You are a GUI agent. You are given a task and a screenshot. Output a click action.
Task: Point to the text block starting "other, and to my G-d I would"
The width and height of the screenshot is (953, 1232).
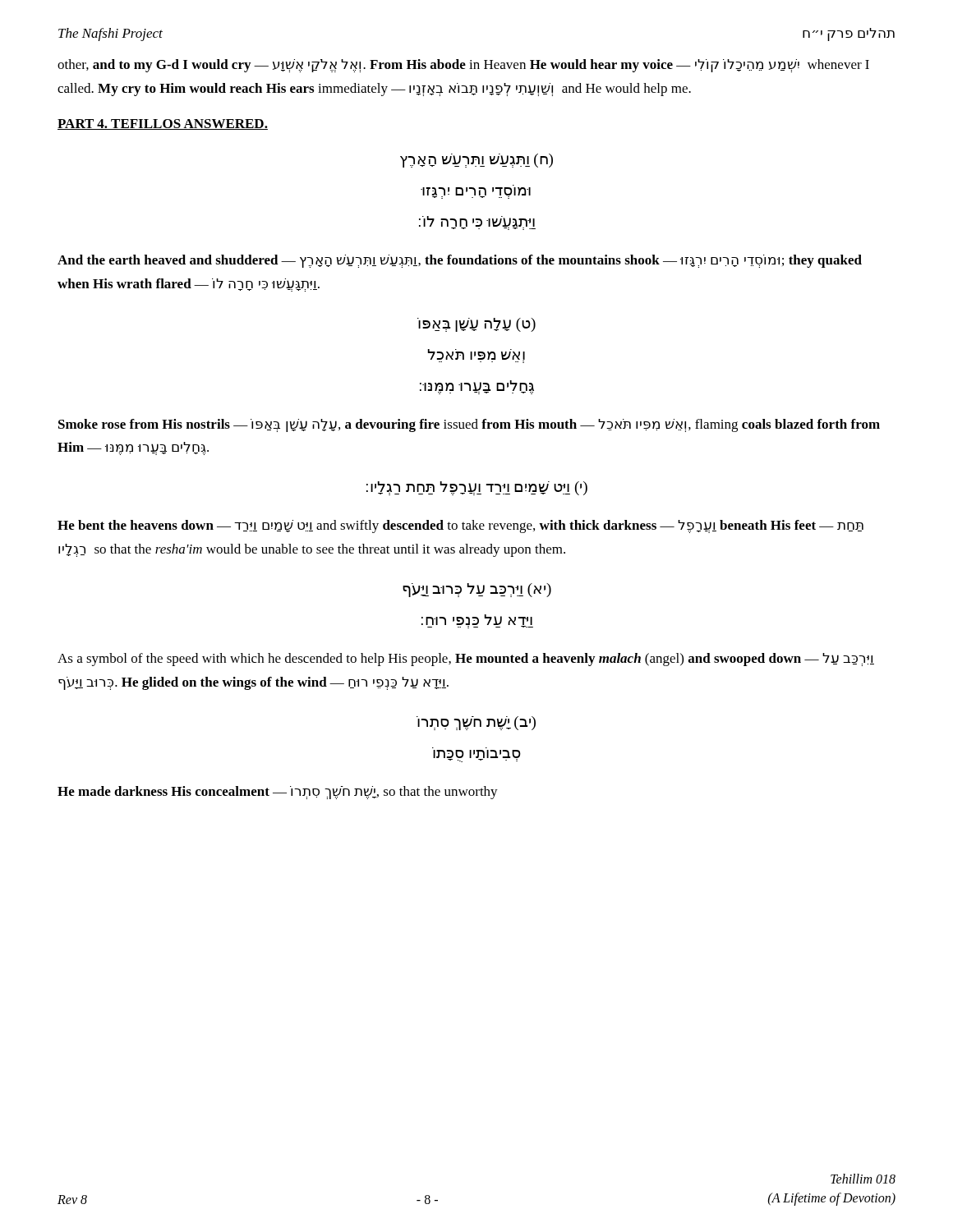click(x=464, y=76)
